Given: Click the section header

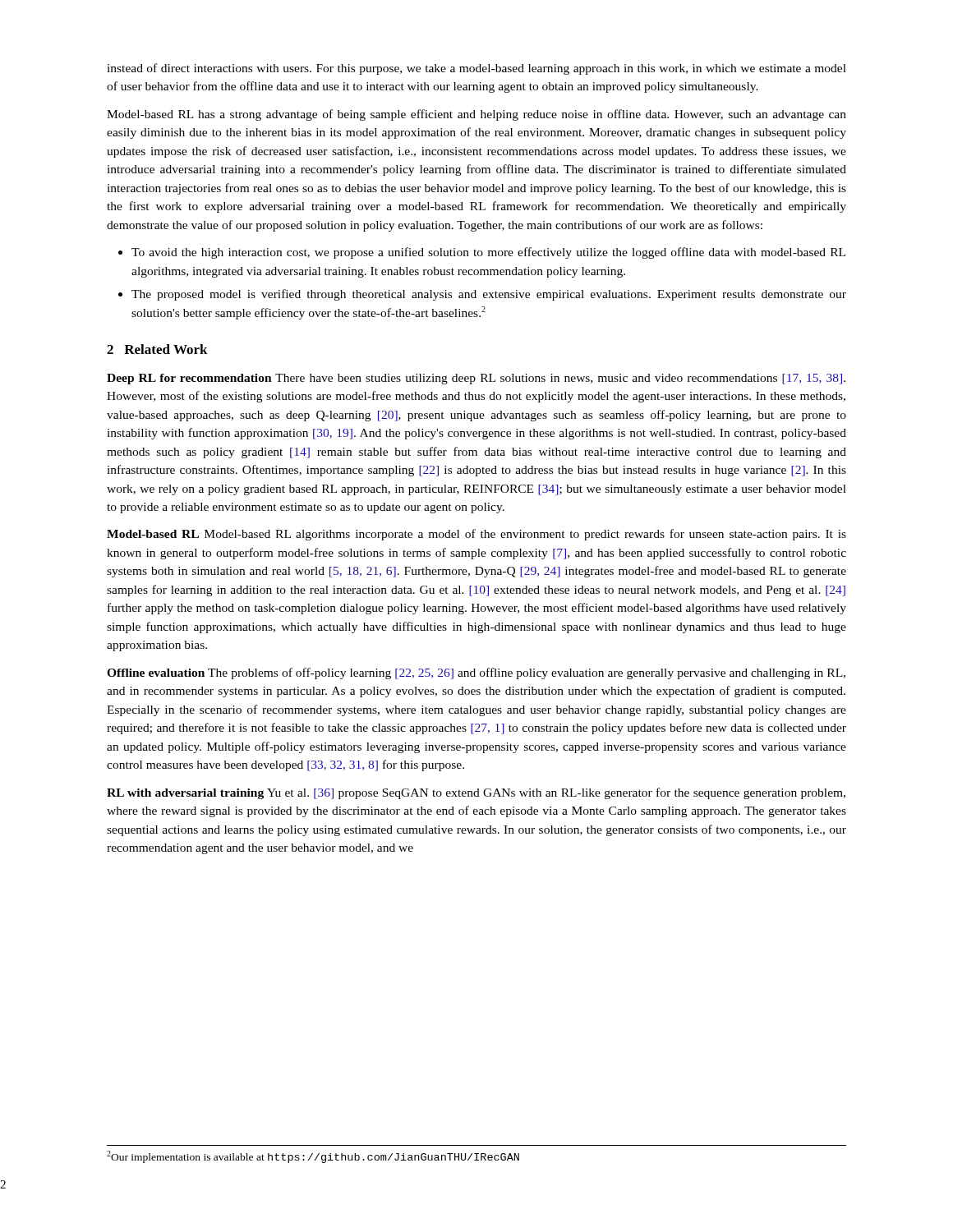Looking at the screenshot, I should pyautogui.click(x=476, y=350).
